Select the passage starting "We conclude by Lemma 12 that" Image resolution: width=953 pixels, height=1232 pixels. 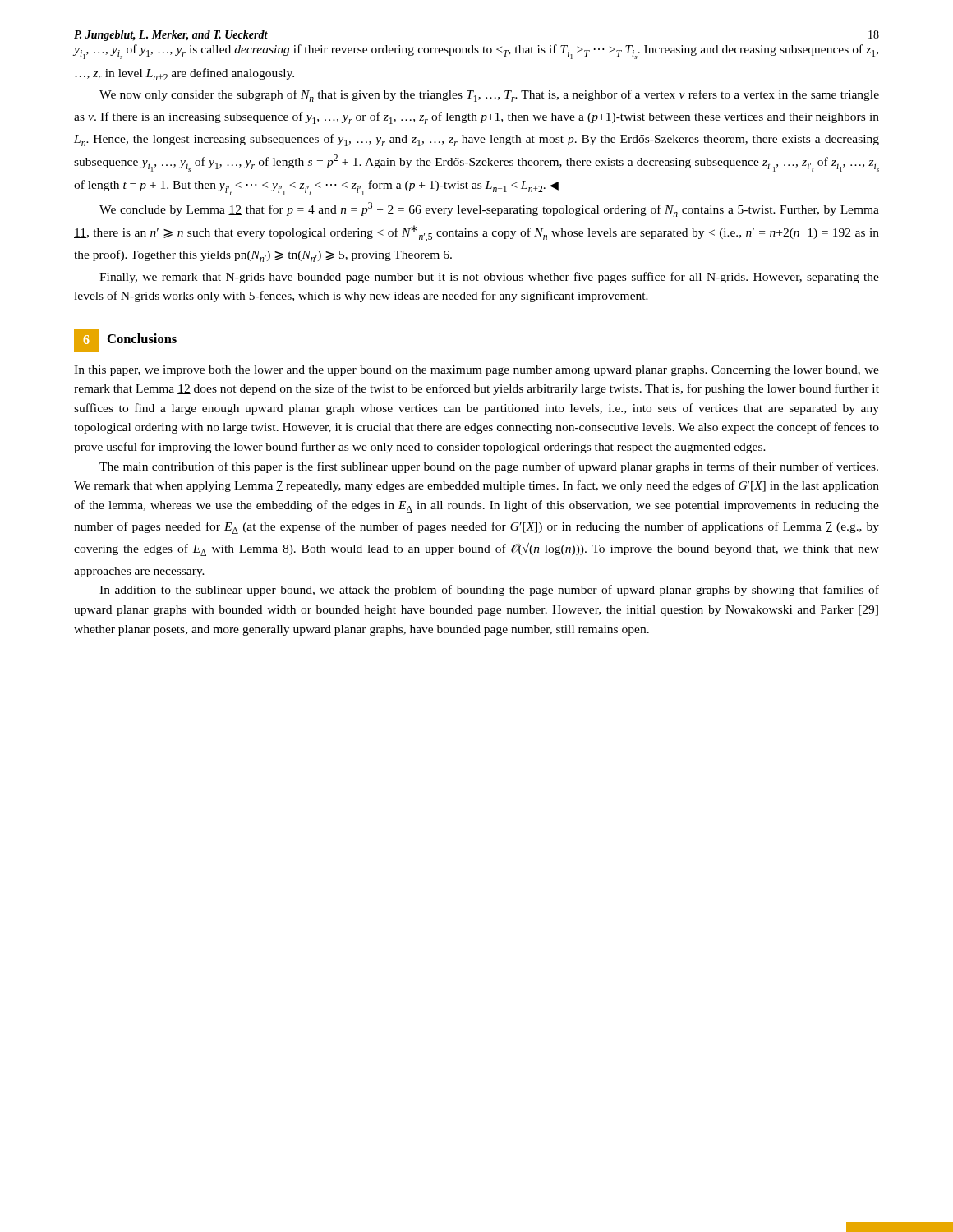pyautogui.click(x=476, y=233)
